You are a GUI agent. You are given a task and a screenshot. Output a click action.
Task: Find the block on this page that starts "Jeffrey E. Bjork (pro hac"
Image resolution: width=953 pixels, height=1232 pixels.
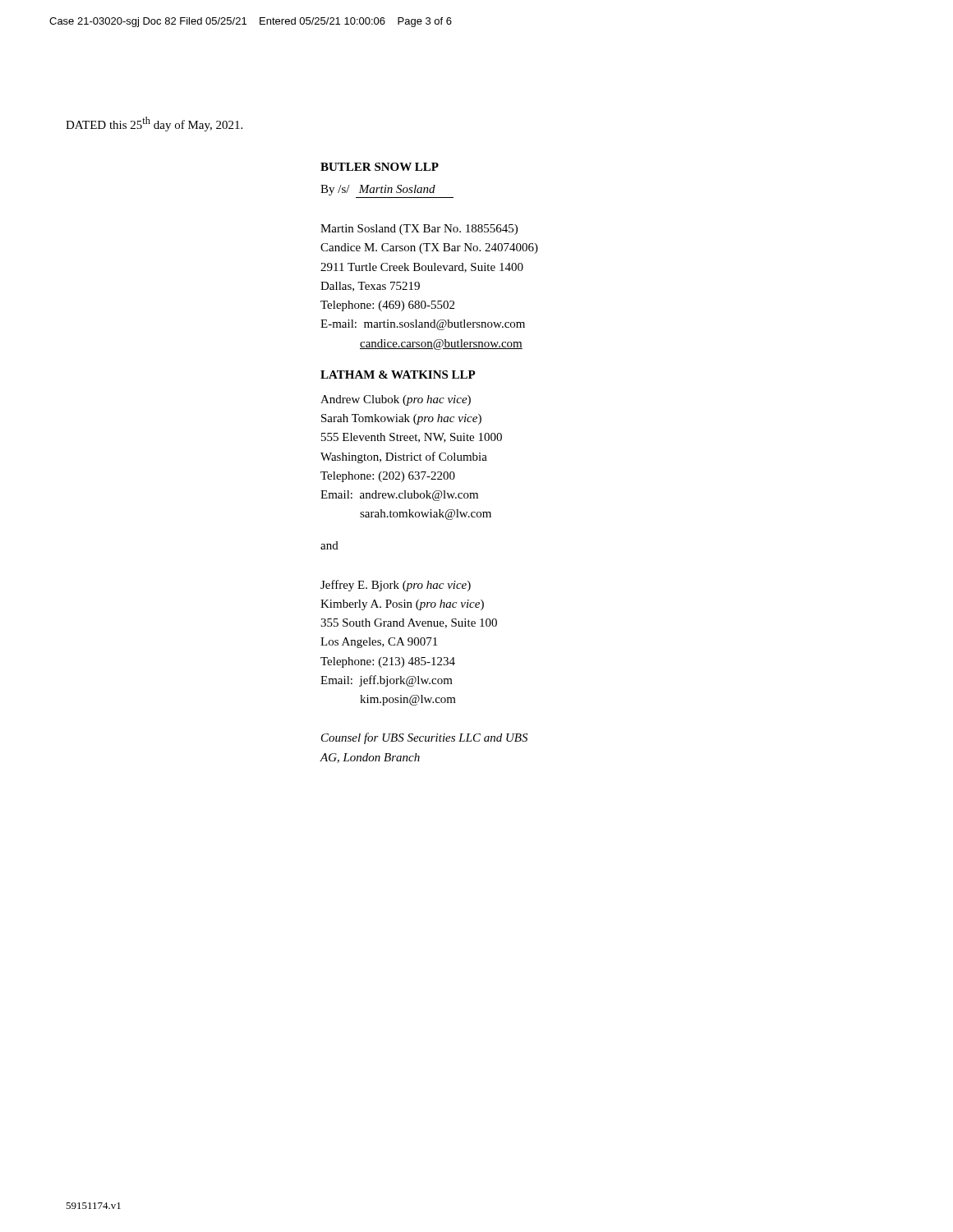[409, 642]
